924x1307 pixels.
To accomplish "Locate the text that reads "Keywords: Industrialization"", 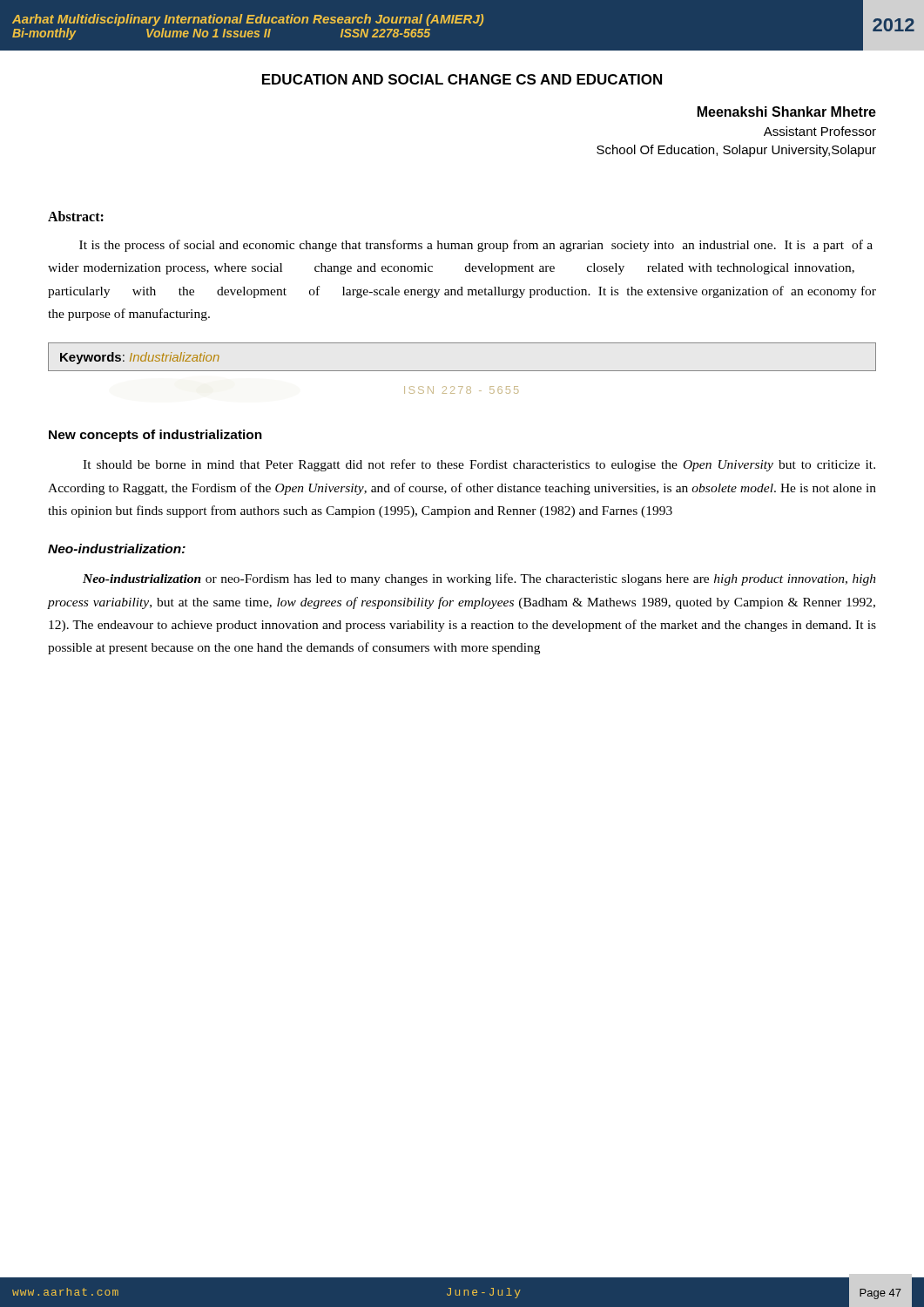I will [139, 357].
